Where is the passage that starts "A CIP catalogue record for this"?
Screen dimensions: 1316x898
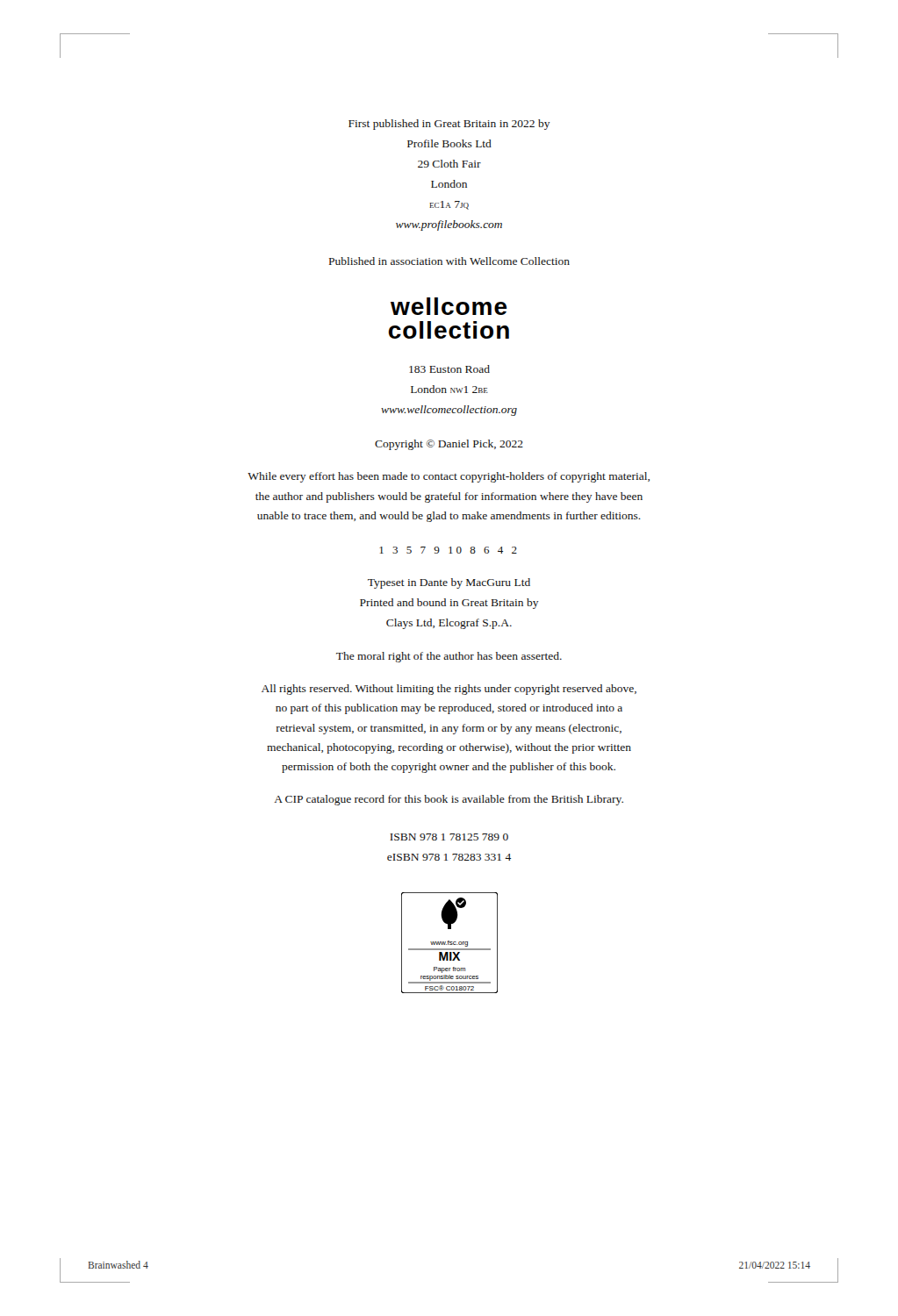coord(449,799)
